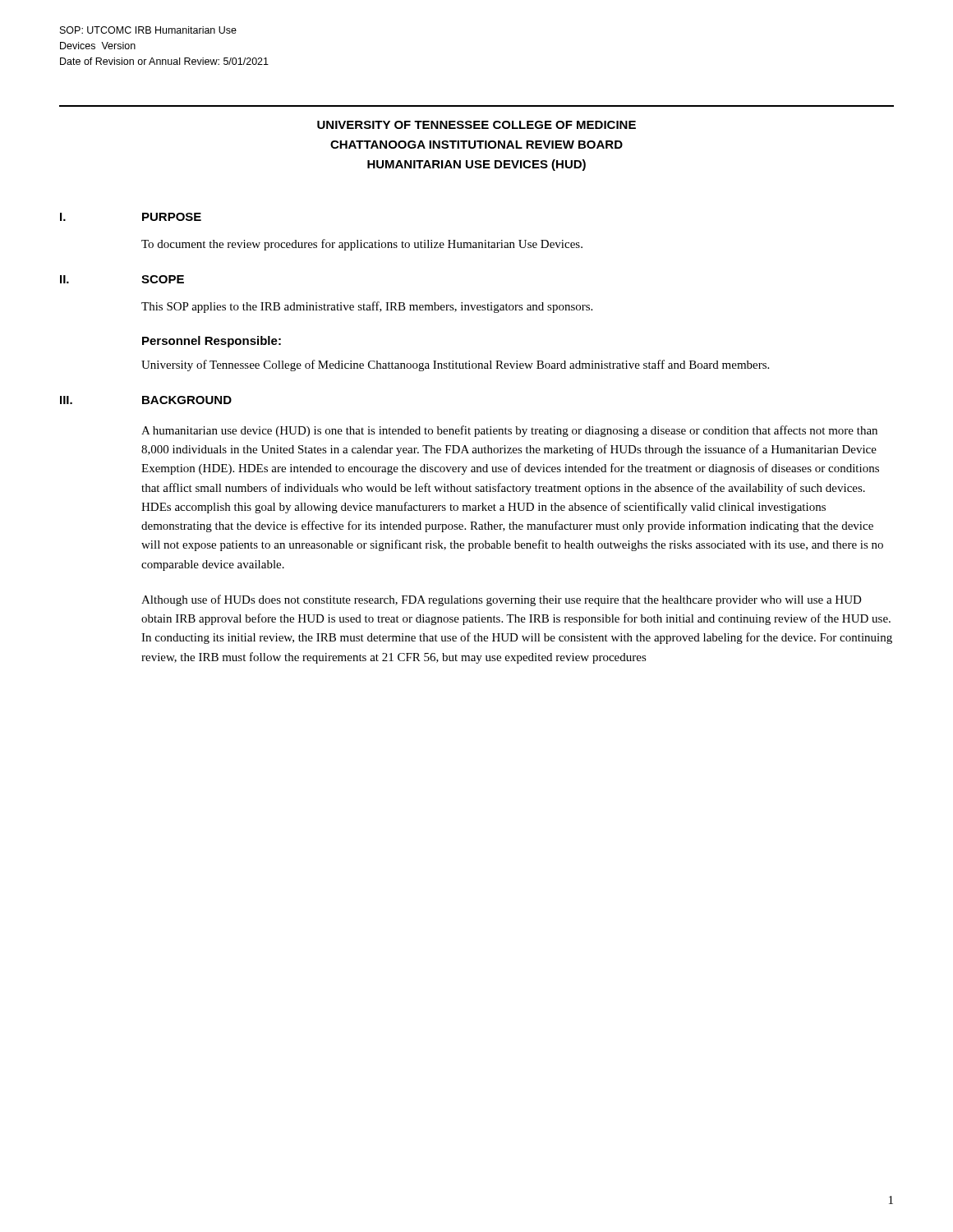953x1232 pixels.
Task: Find "Personnel Responsible:" on this page
Action: 212,340
